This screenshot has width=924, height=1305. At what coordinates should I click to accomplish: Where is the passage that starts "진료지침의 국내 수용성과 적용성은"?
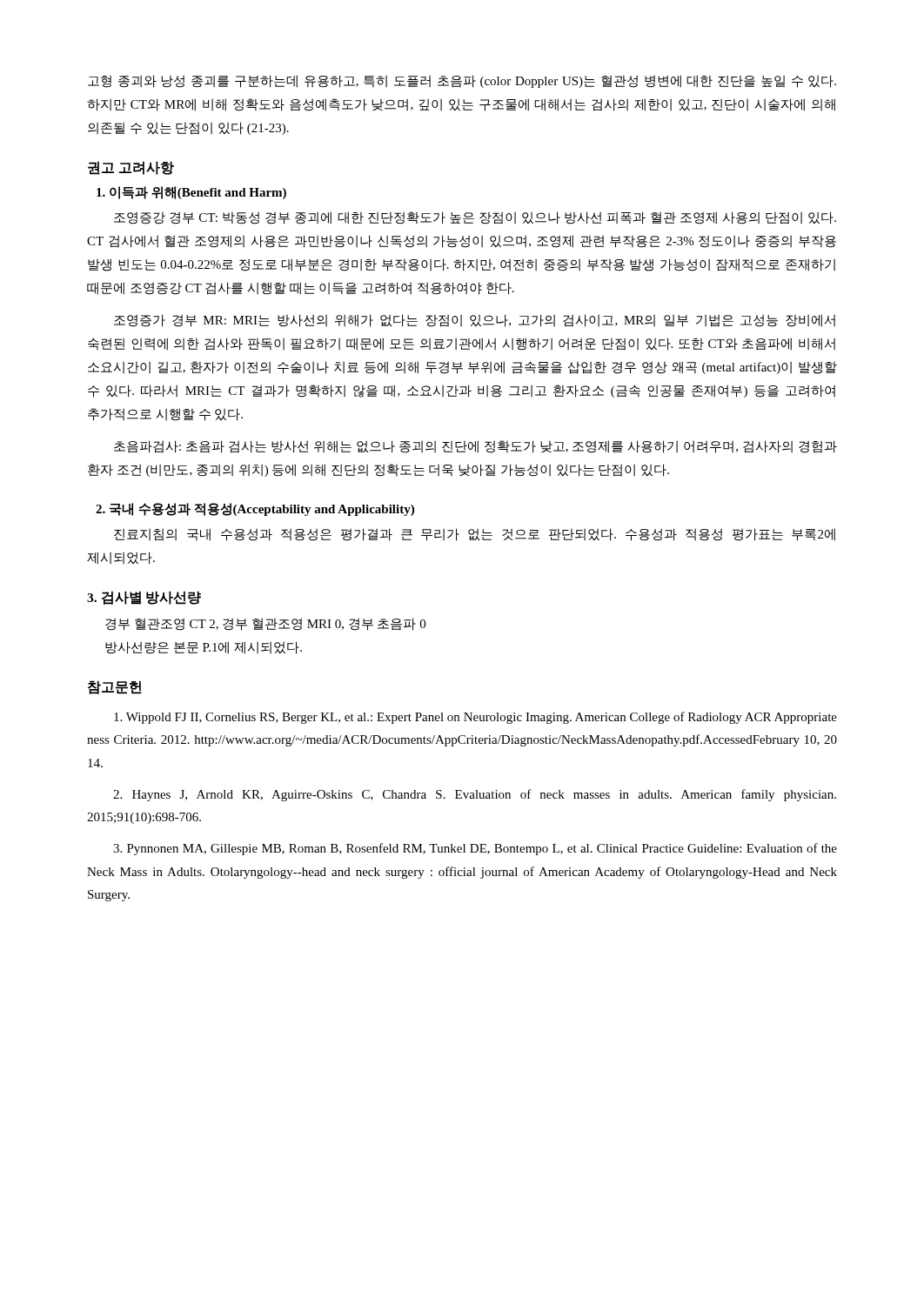click(462, 546)
